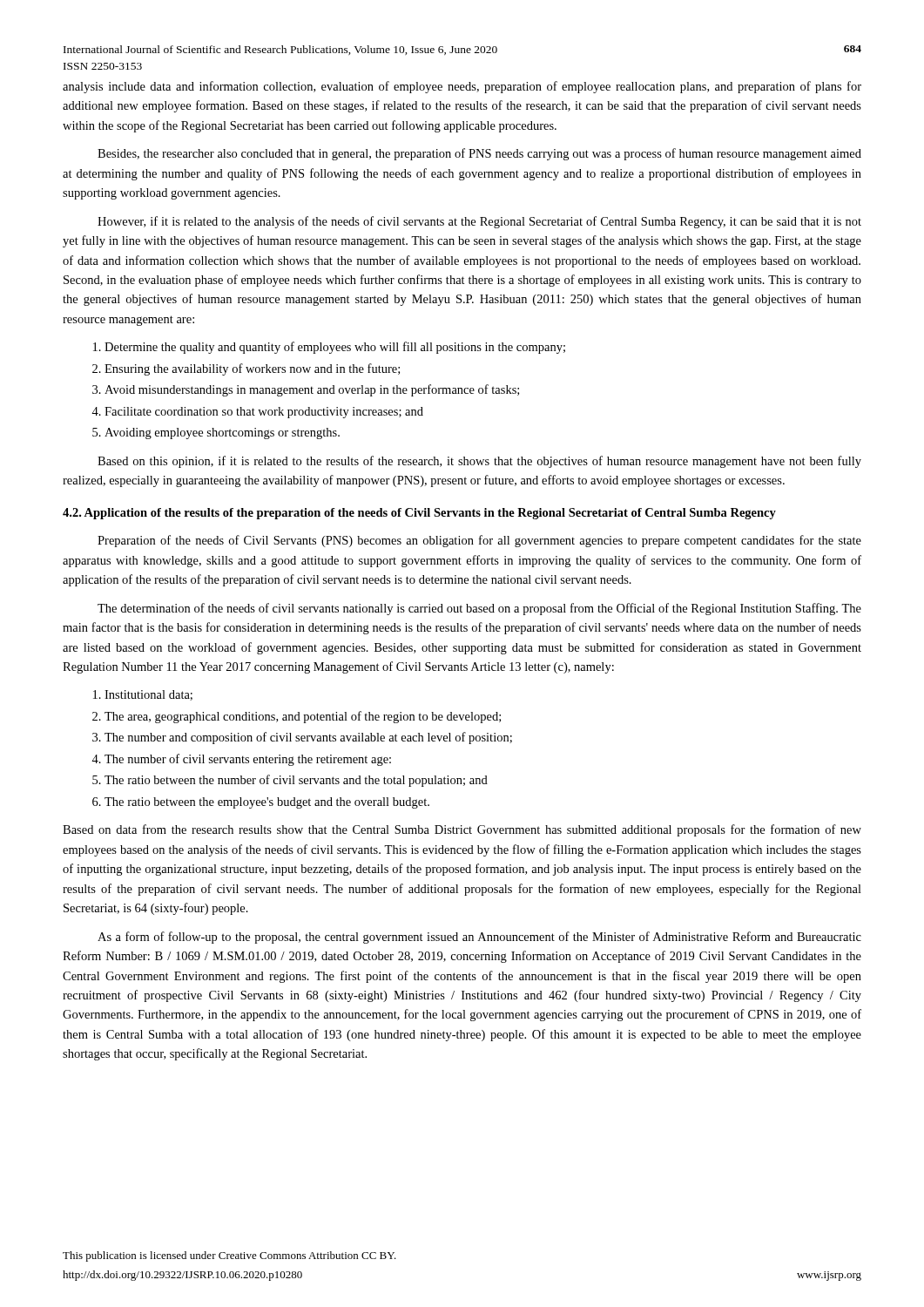924x1307 pixels.
Task: Point to the block beginning "Ensuring the availability"
Action: pos(253,368)
